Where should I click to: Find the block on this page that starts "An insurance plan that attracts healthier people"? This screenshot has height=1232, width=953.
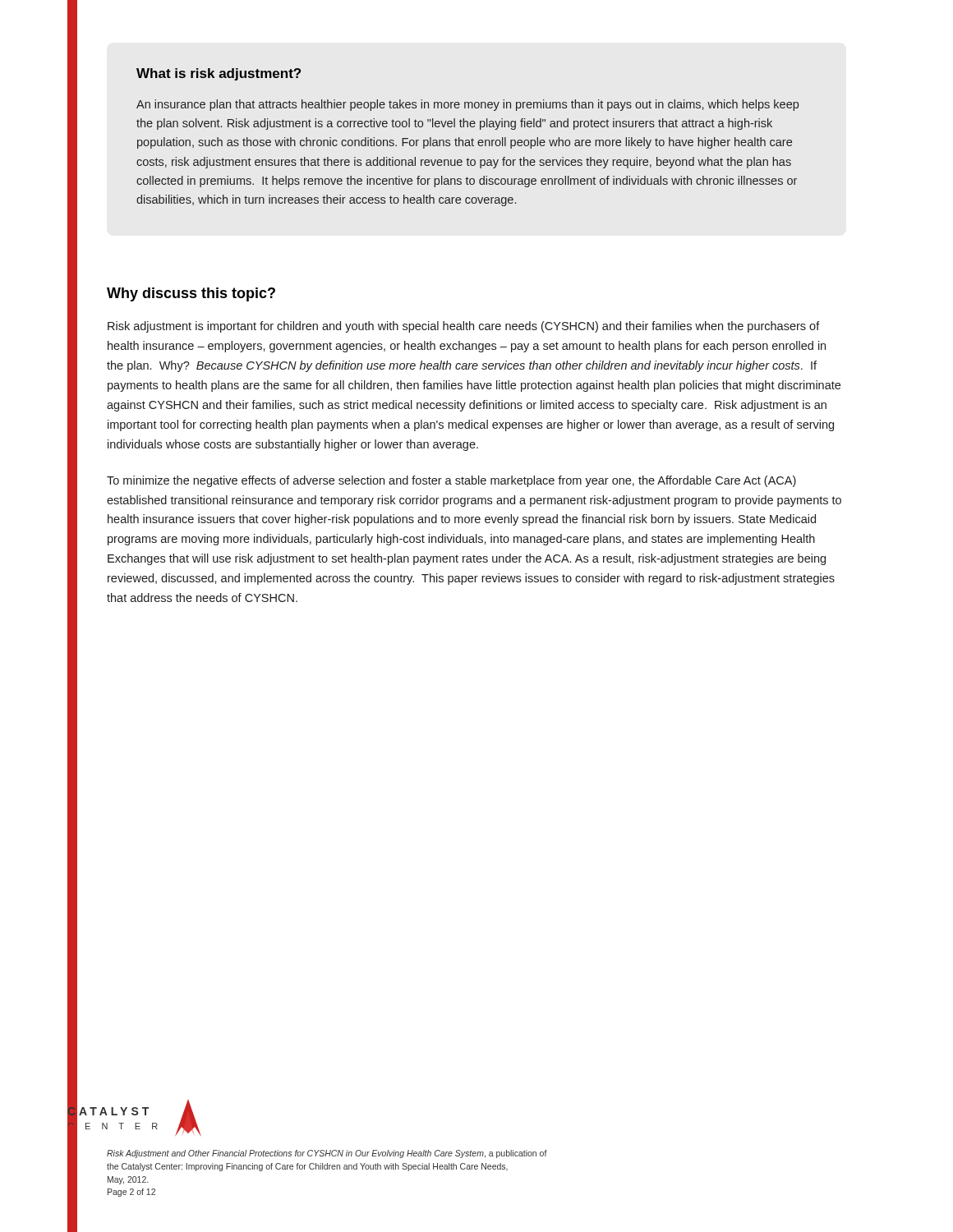[476, 152]
